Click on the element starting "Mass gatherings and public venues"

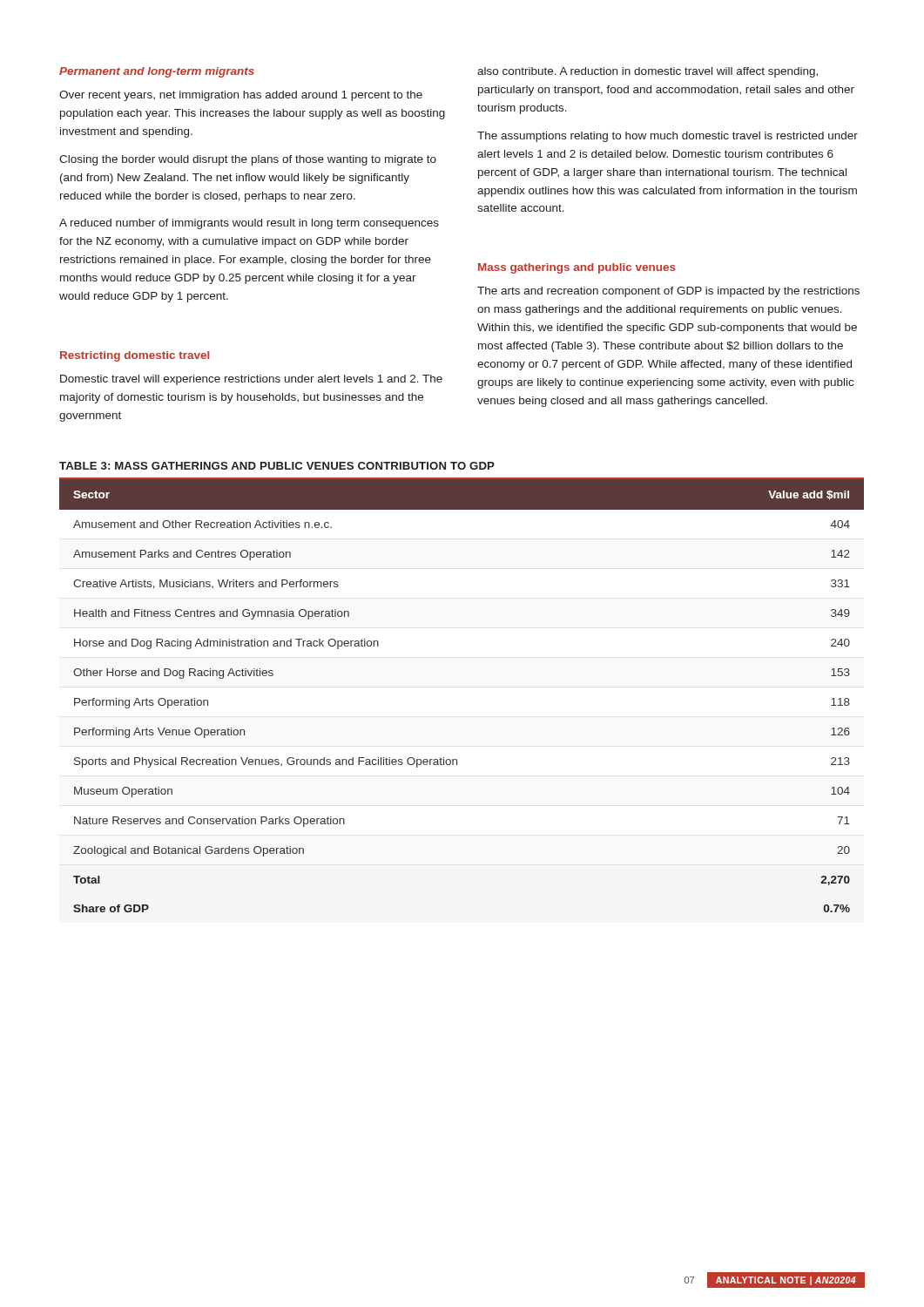point(577,268)
